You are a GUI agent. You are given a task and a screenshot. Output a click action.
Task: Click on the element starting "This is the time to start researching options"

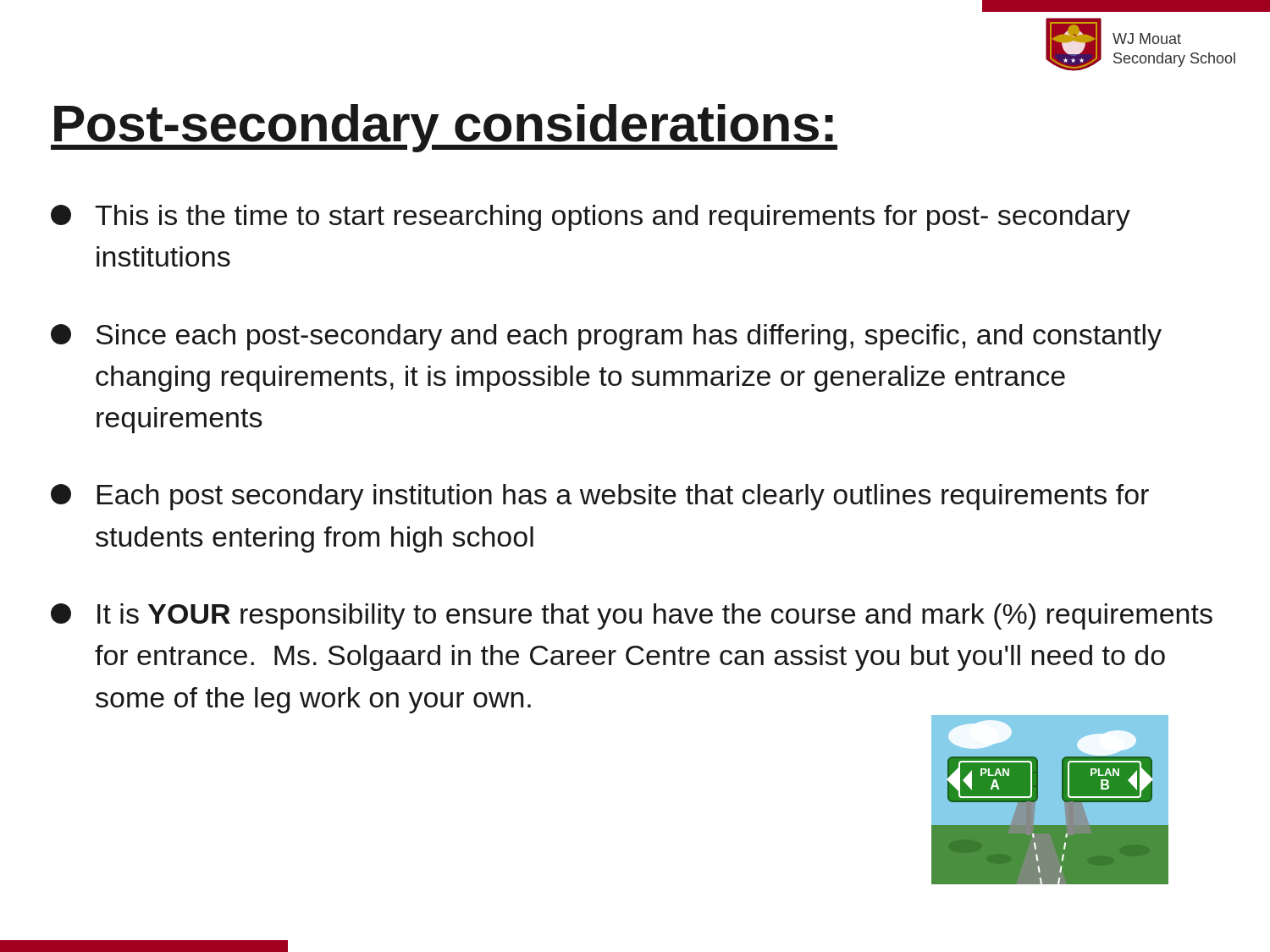(x=635, y=236)
